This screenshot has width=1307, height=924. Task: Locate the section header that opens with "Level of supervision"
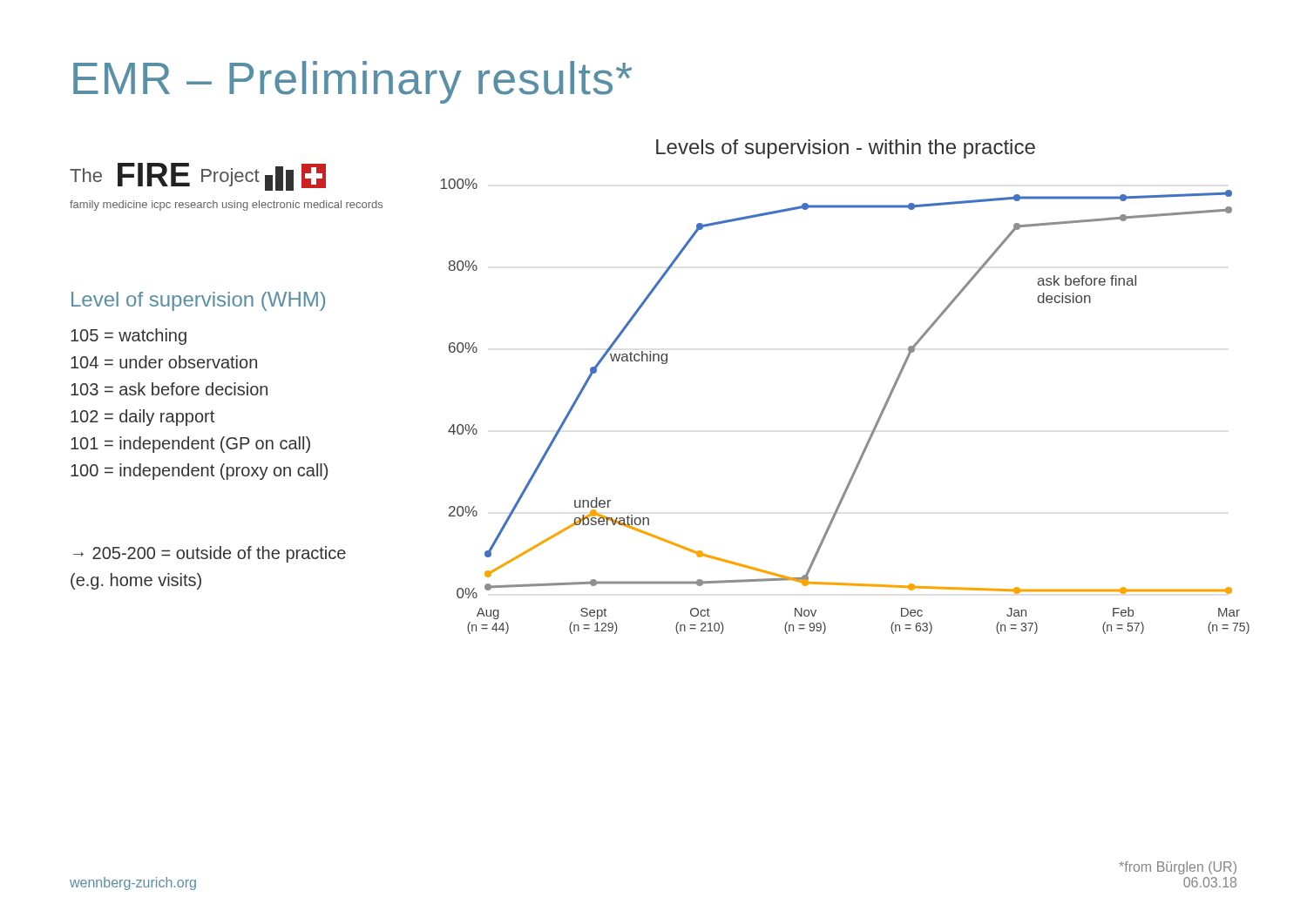coord(199,386)
